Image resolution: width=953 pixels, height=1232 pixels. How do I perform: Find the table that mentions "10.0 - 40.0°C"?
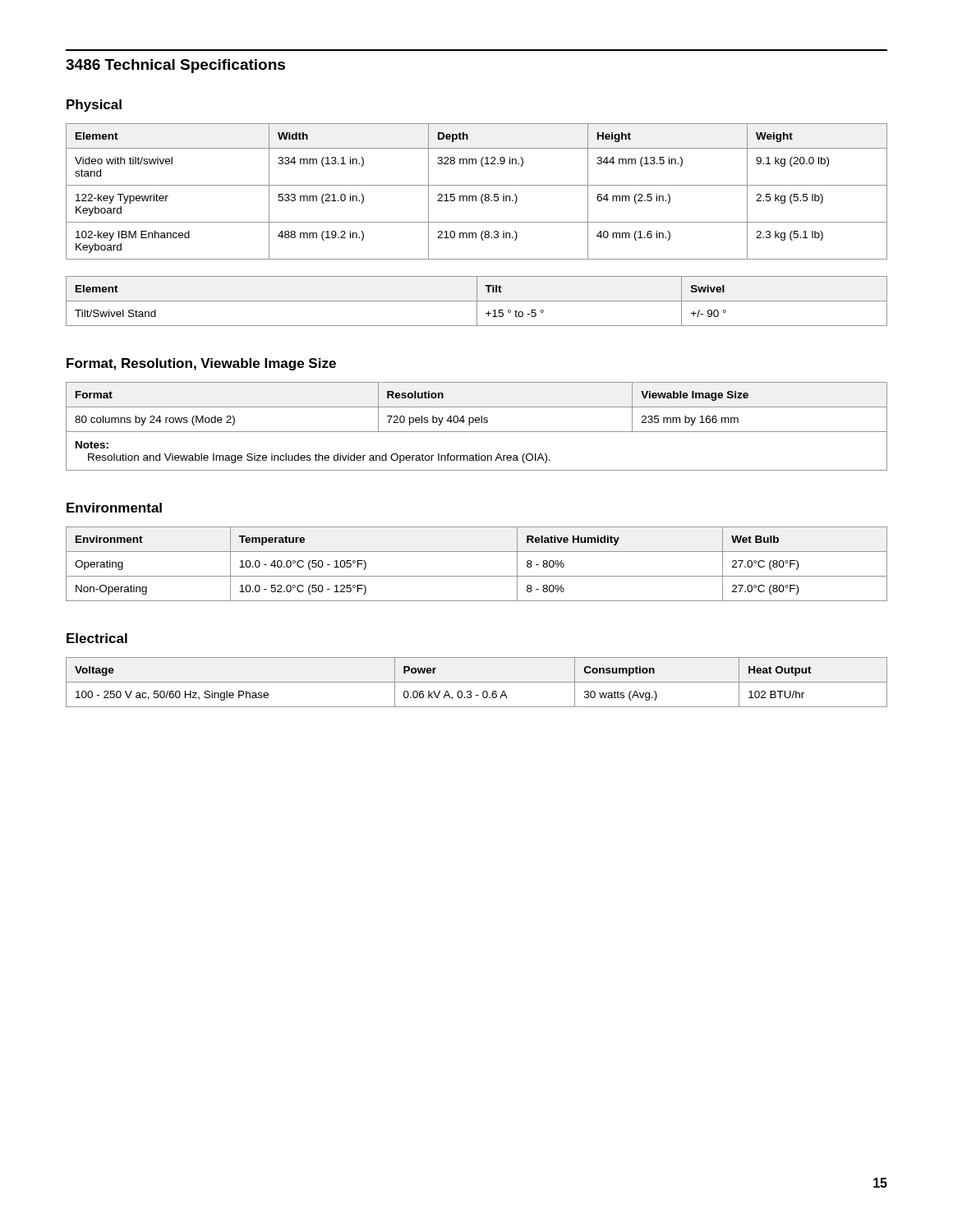(x=476, y=564)
